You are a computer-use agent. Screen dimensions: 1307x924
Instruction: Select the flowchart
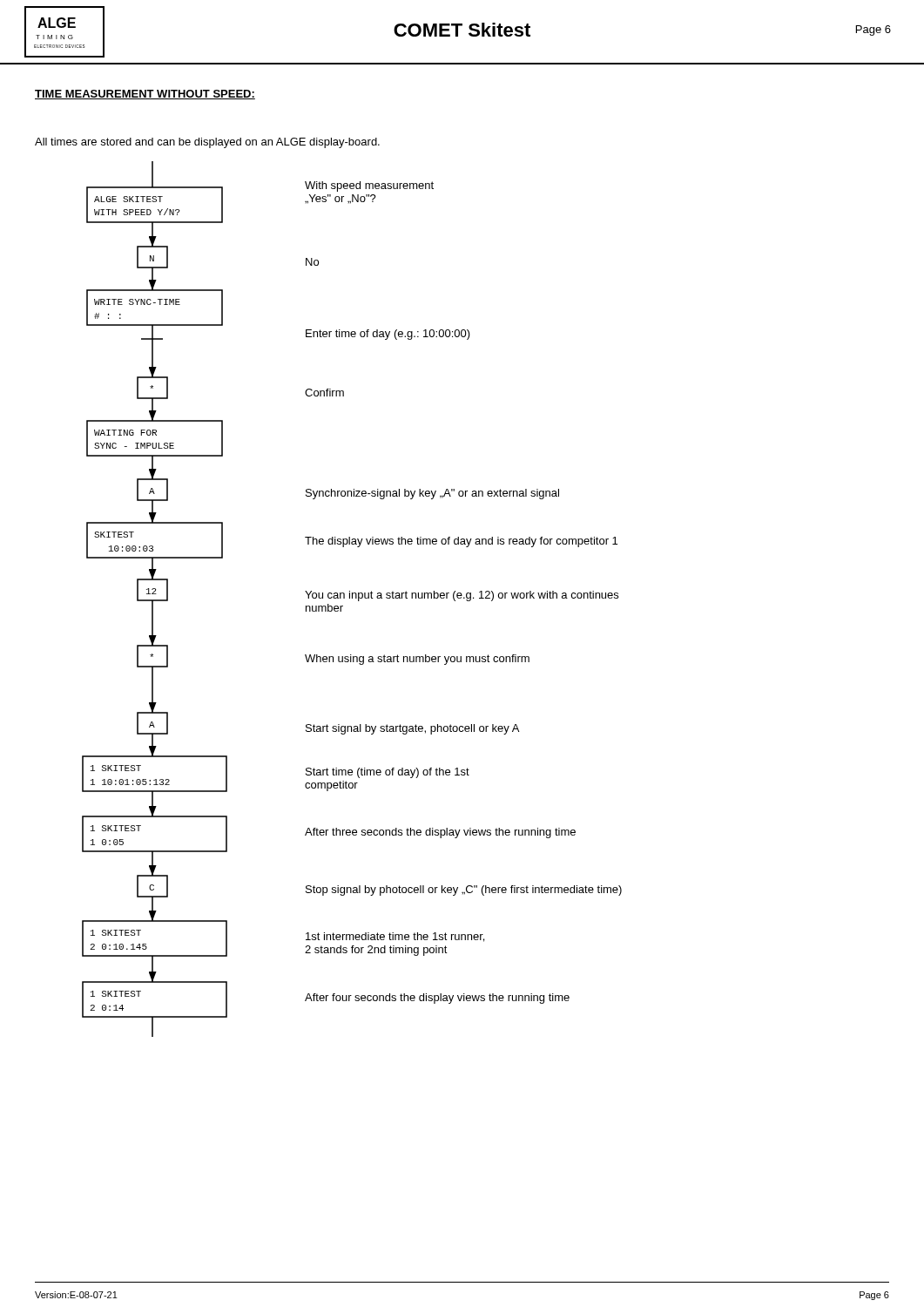[x=449, y=662]
